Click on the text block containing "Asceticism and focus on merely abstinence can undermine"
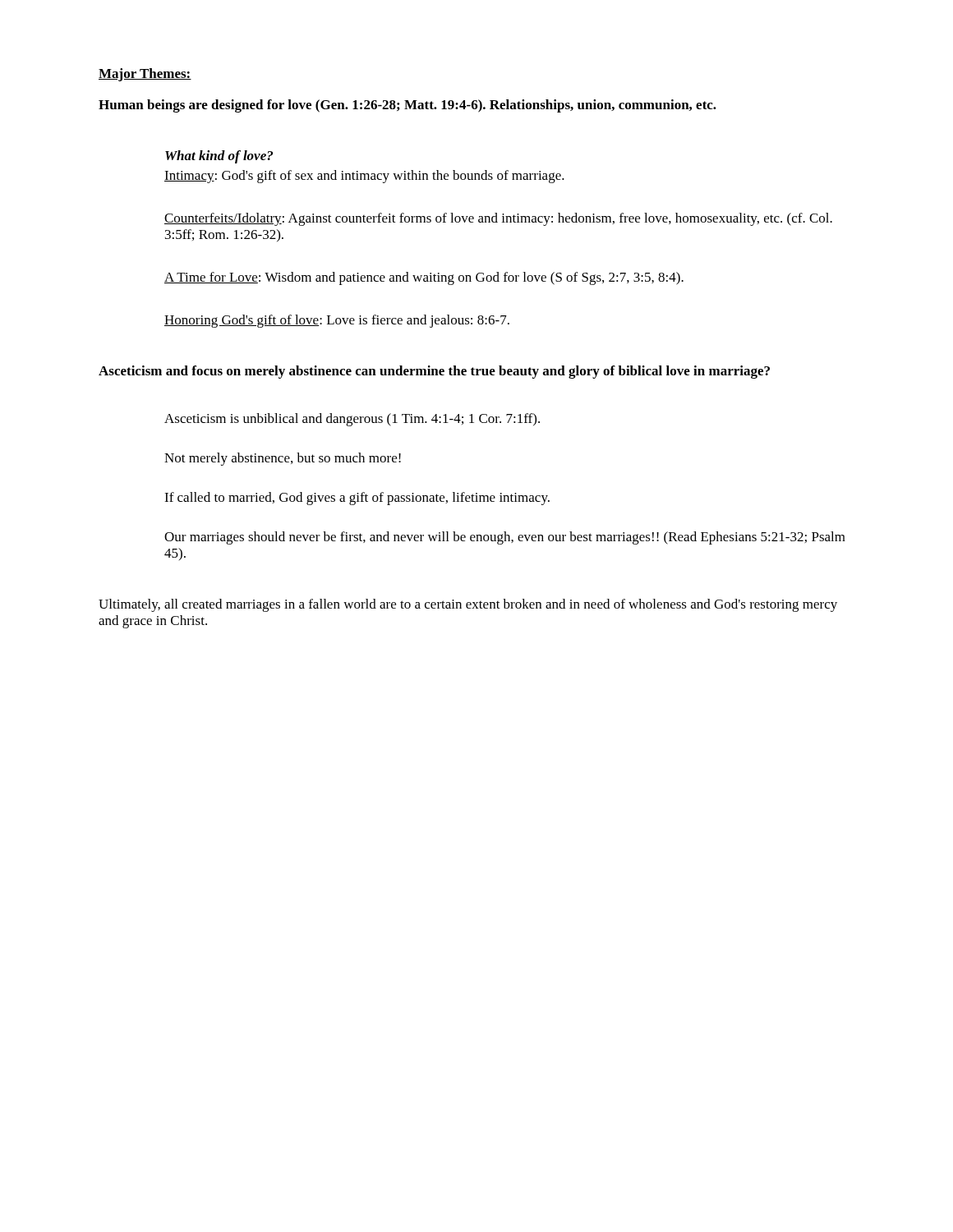The height and width of the screenshot is (1232, 953). 435,371
